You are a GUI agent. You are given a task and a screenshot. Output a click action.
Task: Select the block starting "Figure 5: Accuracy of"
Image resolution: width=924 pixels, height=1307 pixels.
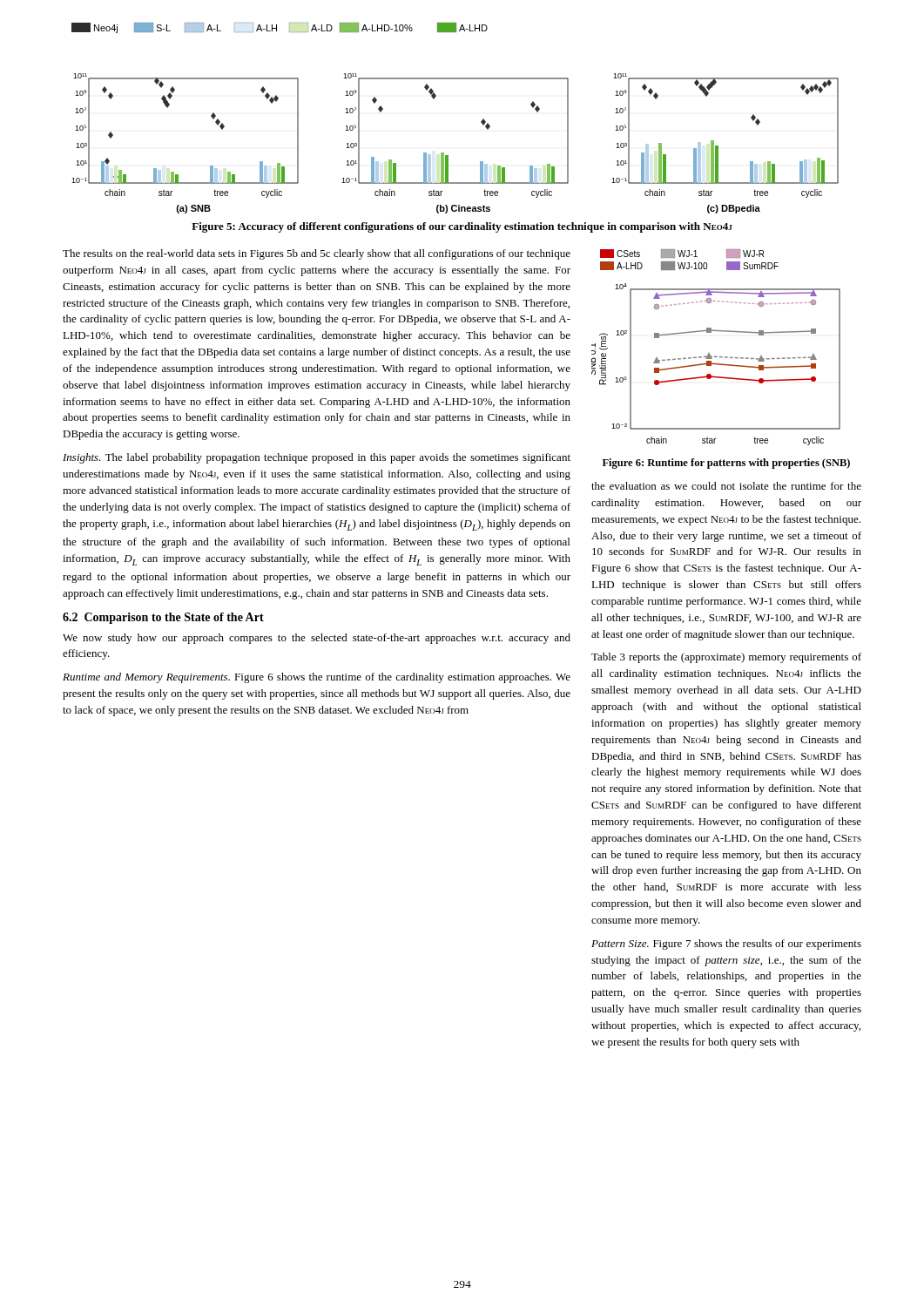pyautogui.click(x=462, y=226)
